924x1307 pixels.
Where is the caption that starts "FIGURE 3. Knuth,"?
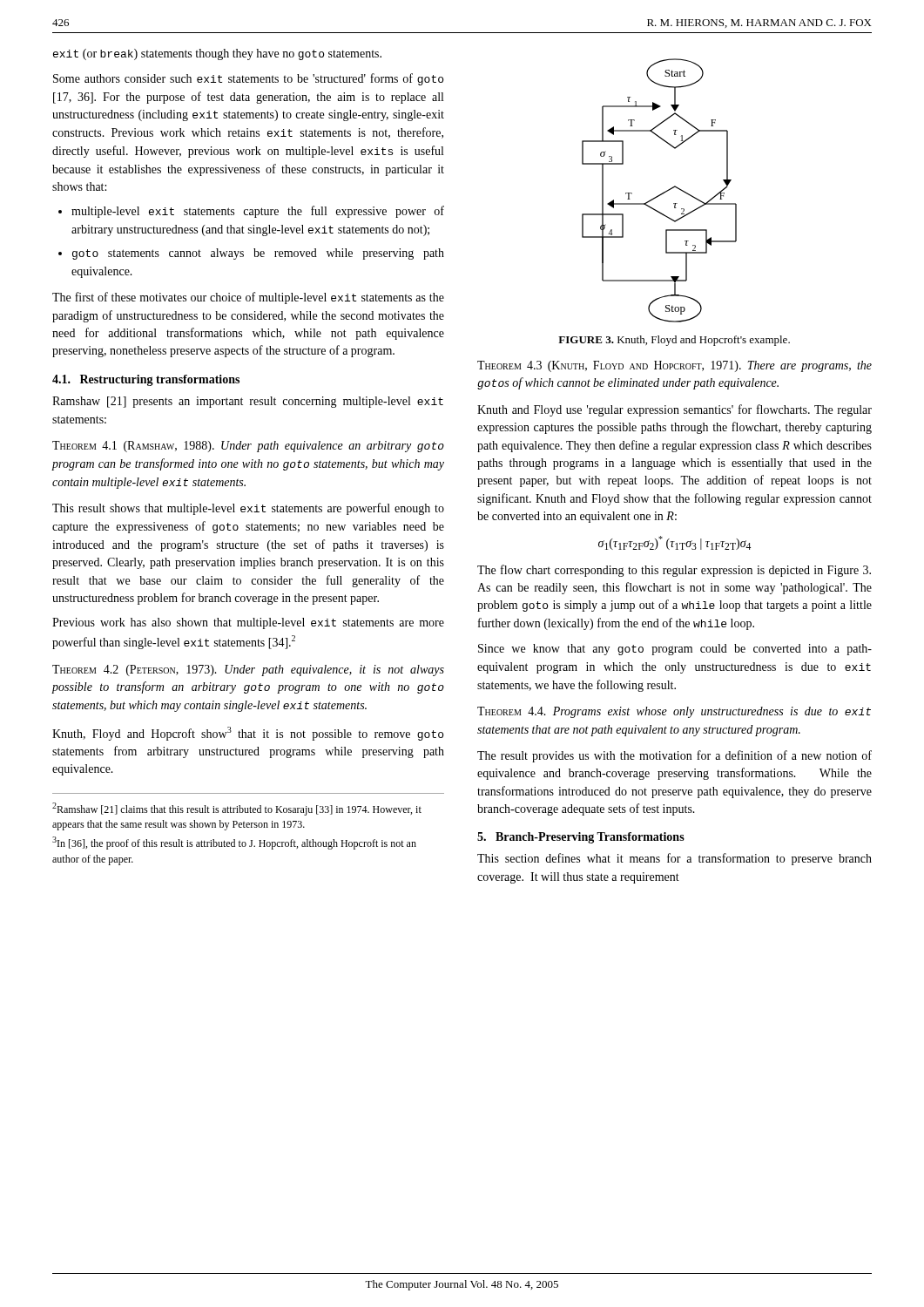[x=675, y=339]
